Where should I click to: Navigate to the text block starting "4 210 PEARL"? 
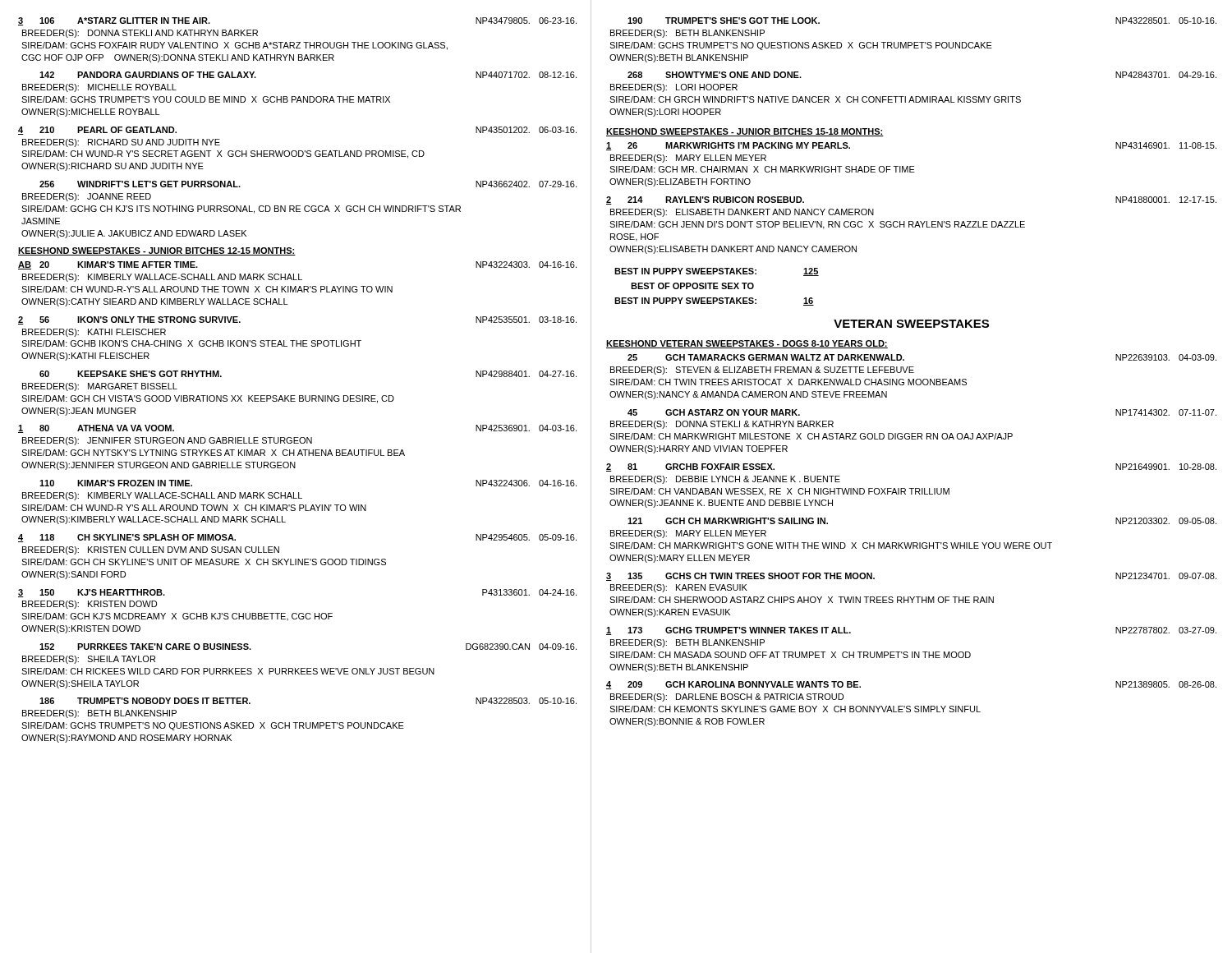(298, 148)
